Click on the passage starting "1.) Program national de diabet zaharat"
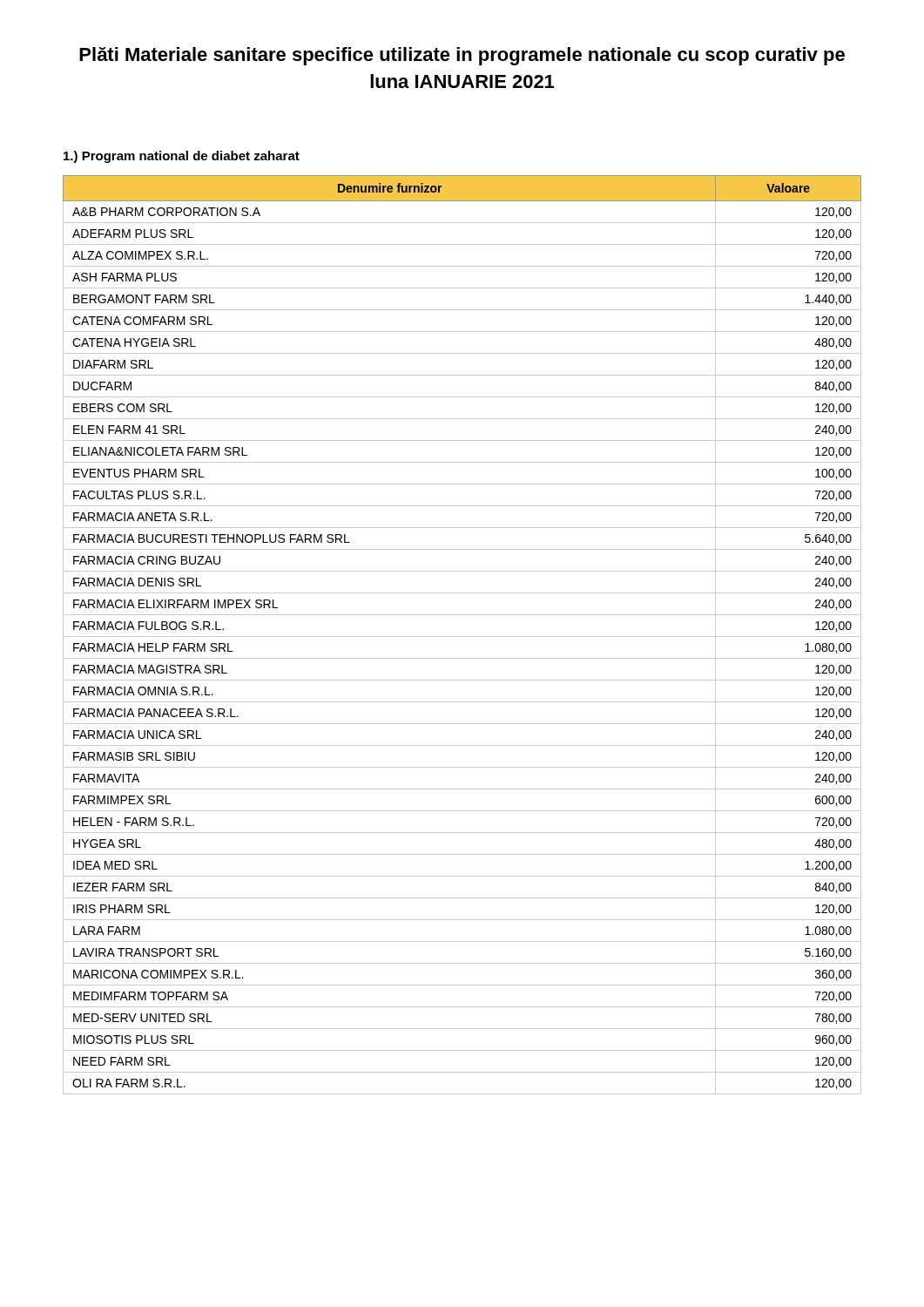The width and height of the screenshot is (924, 1307). click(181, 155)
